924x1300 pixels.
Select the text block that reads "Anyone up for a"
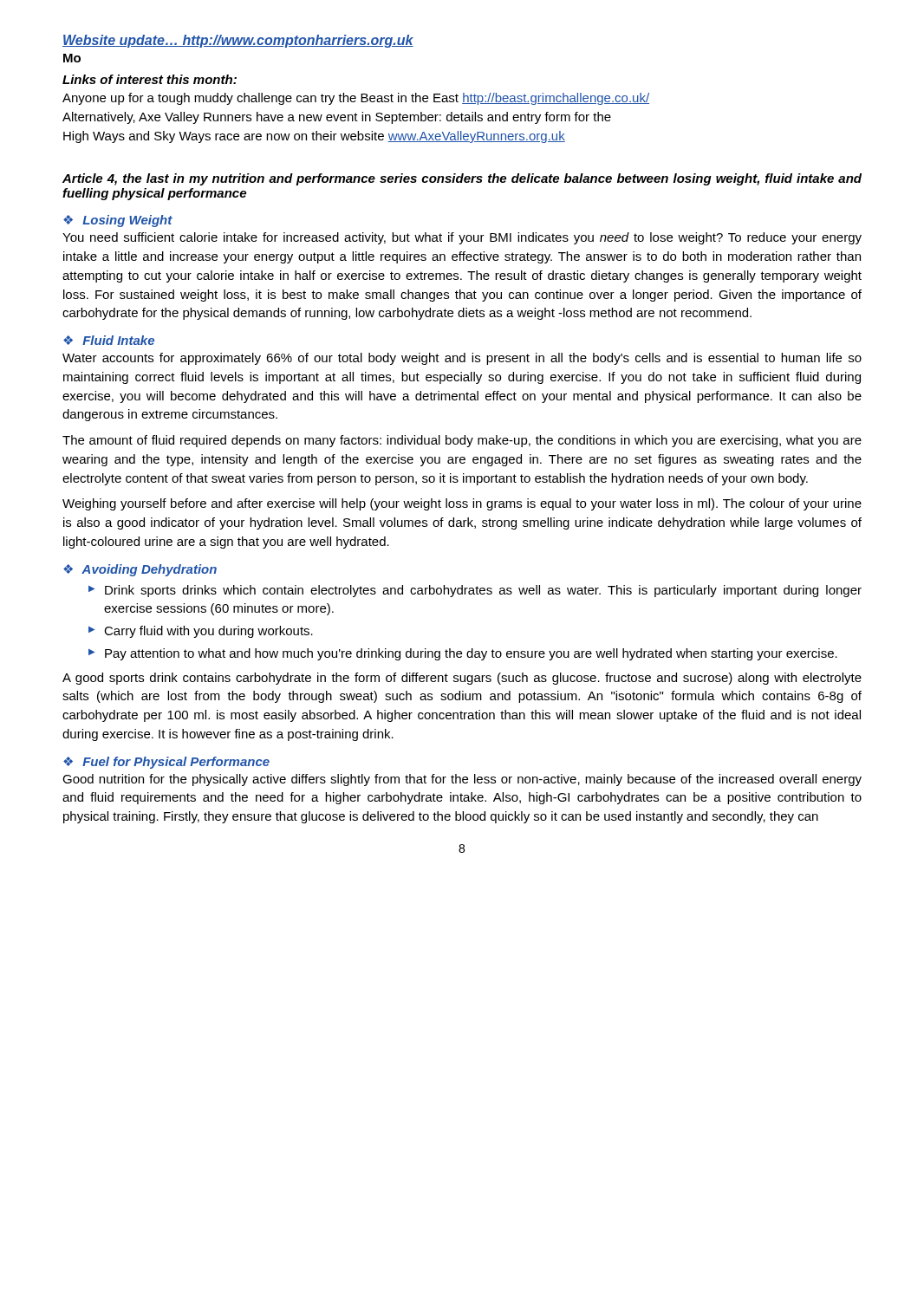pyautogui.click(x=462, y=117)
